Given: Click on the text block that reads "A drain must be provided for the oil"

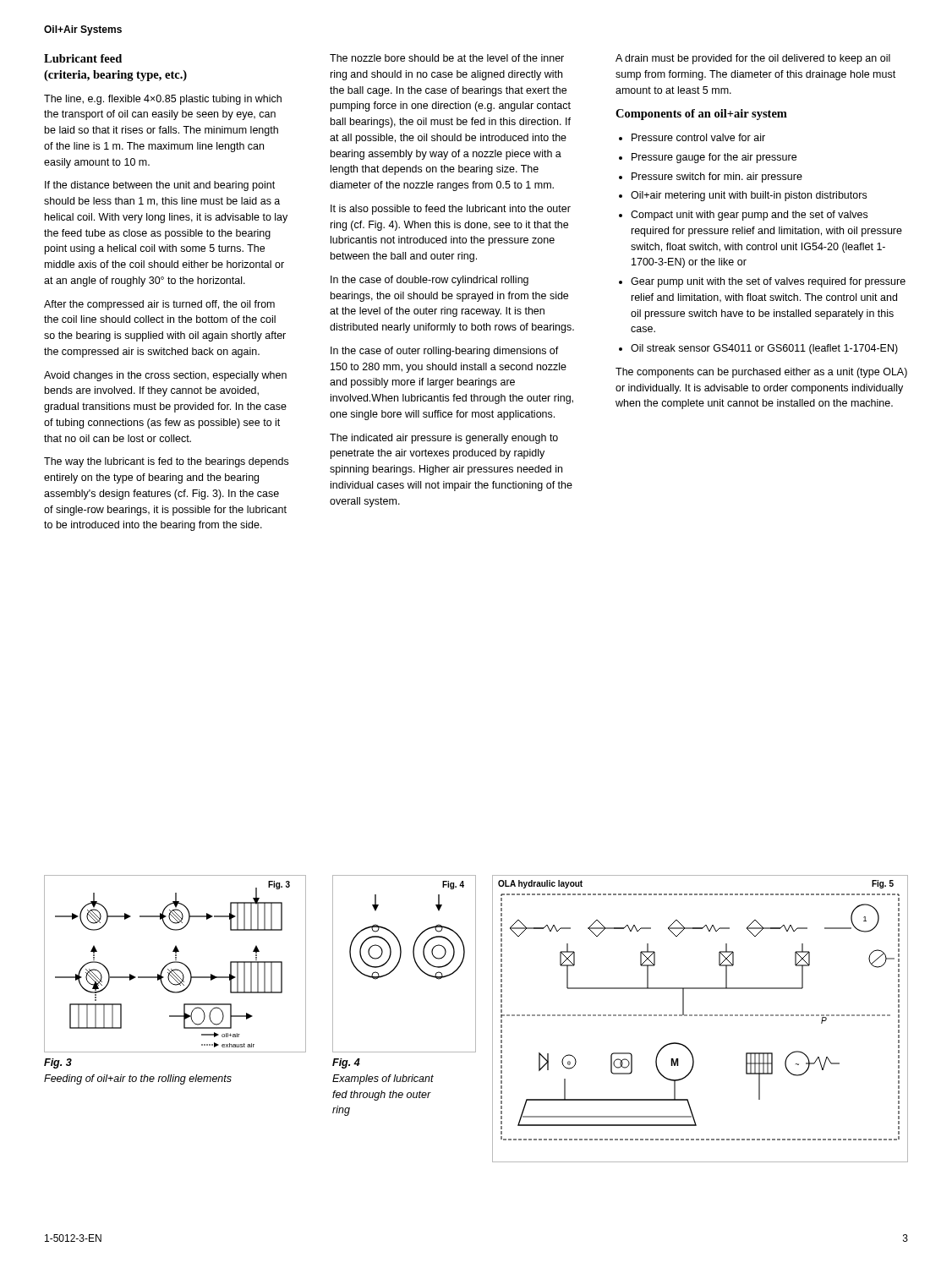Looking at the screenshot, I should click(762, 74).
